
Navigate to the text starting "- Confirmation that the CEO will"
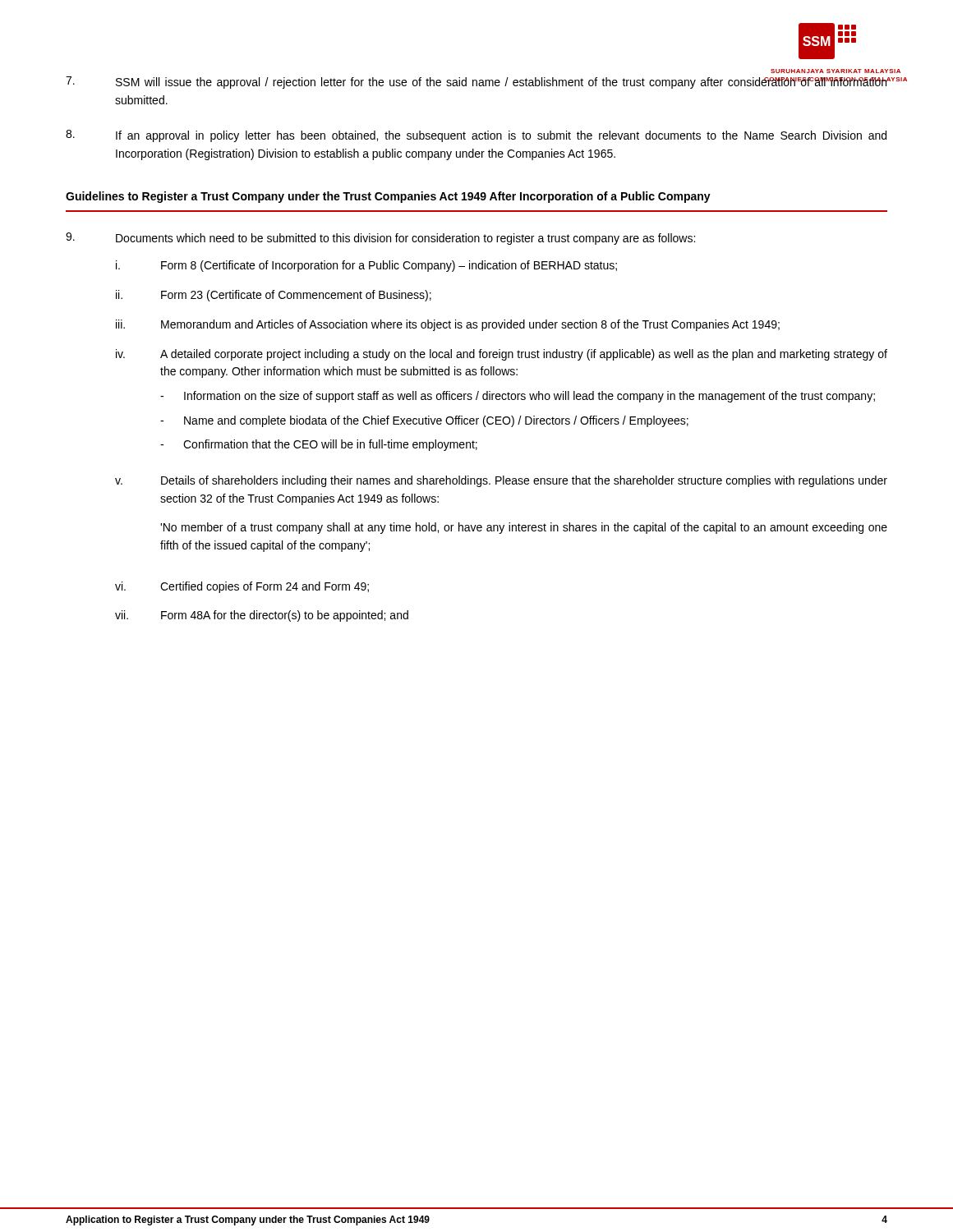pos(319,445)
